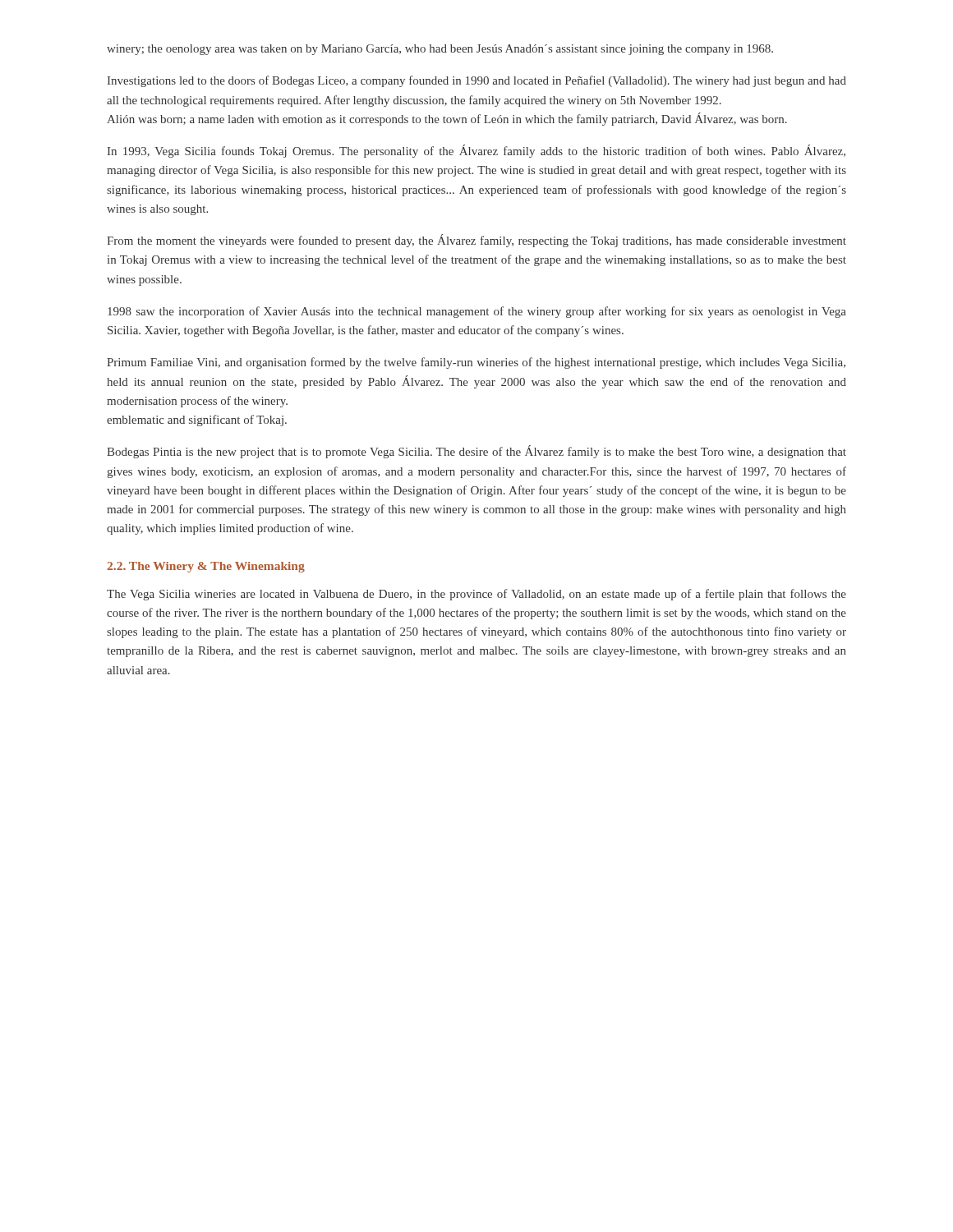
Task: Navigate to the text block starting "2.2. The Winery &"
Action: coord(206,565)
